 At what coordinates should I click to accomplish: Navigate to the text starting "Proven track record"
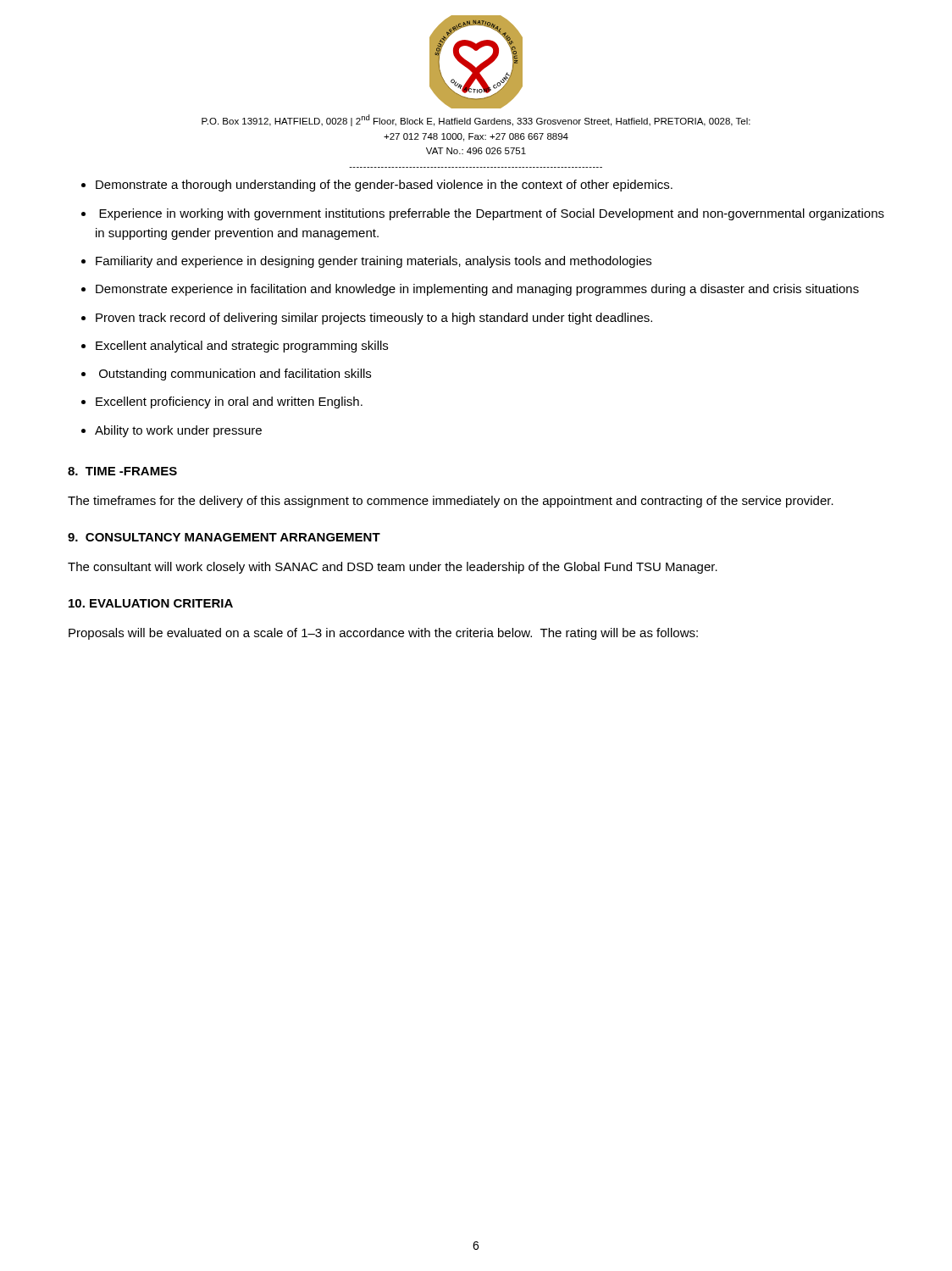point(374,317)
